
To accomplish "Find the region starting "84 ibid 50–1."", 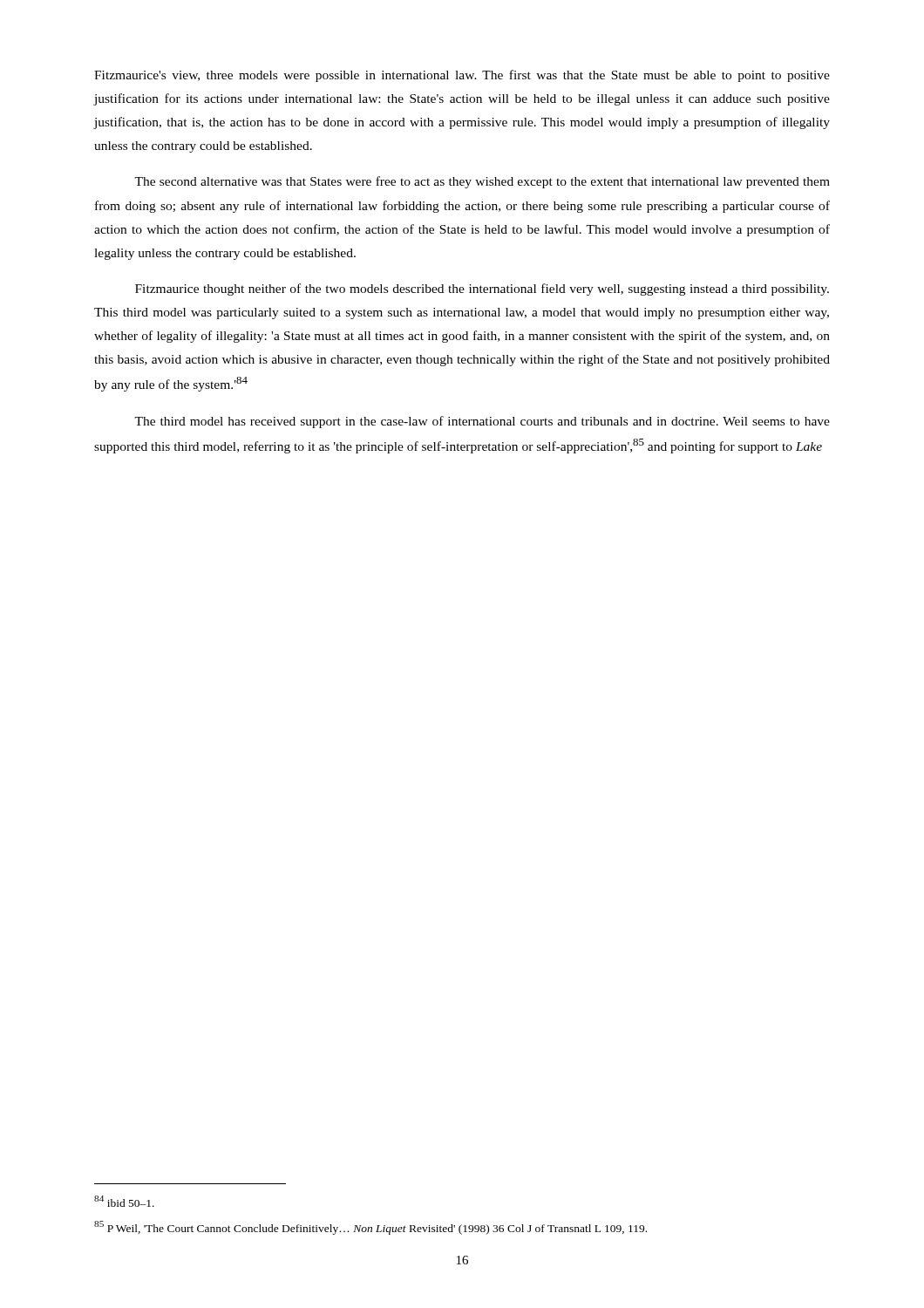I will click(x=124, y=1201).
